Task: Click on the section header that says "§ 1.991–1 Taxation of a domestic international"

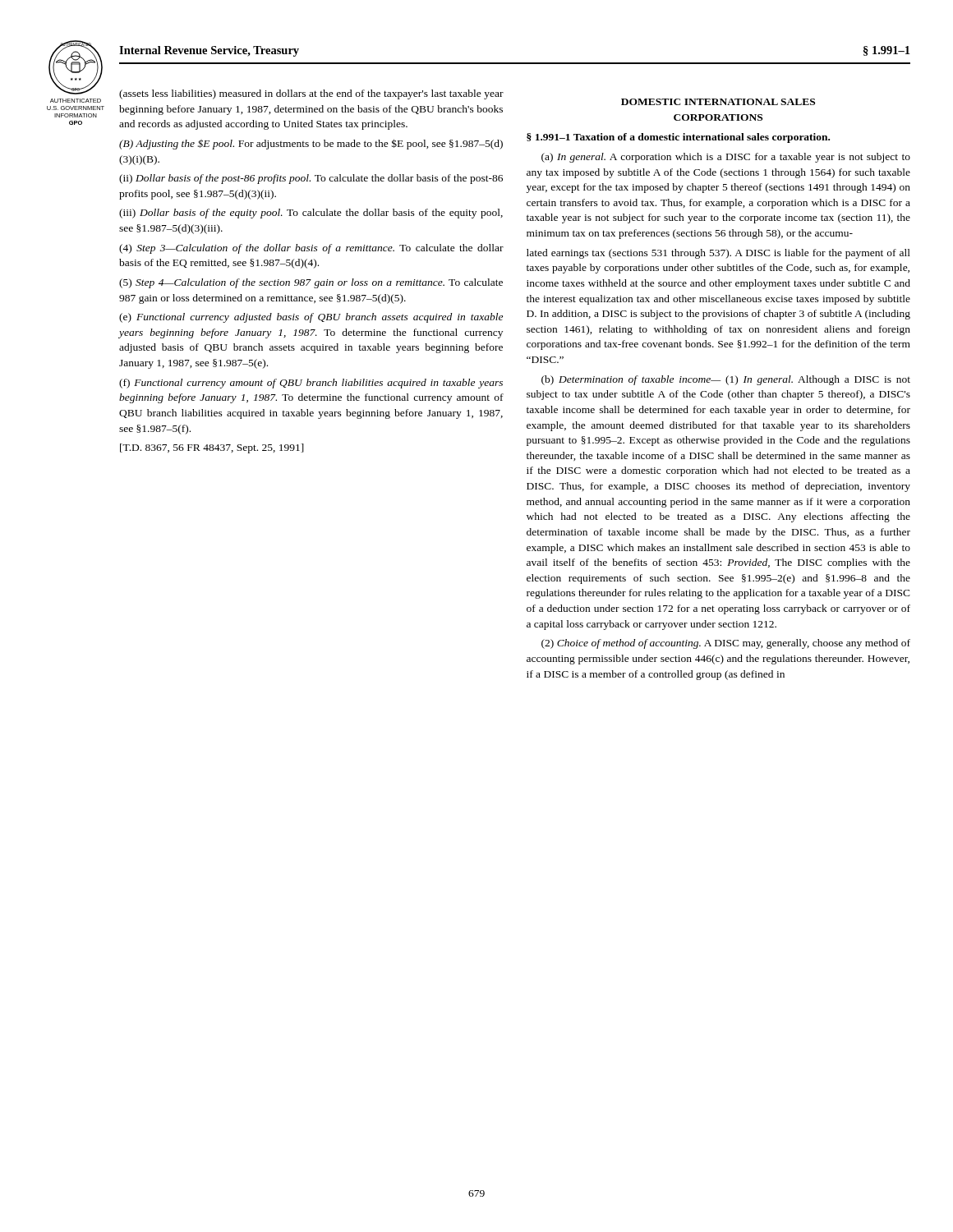Action: coord(718,138)
